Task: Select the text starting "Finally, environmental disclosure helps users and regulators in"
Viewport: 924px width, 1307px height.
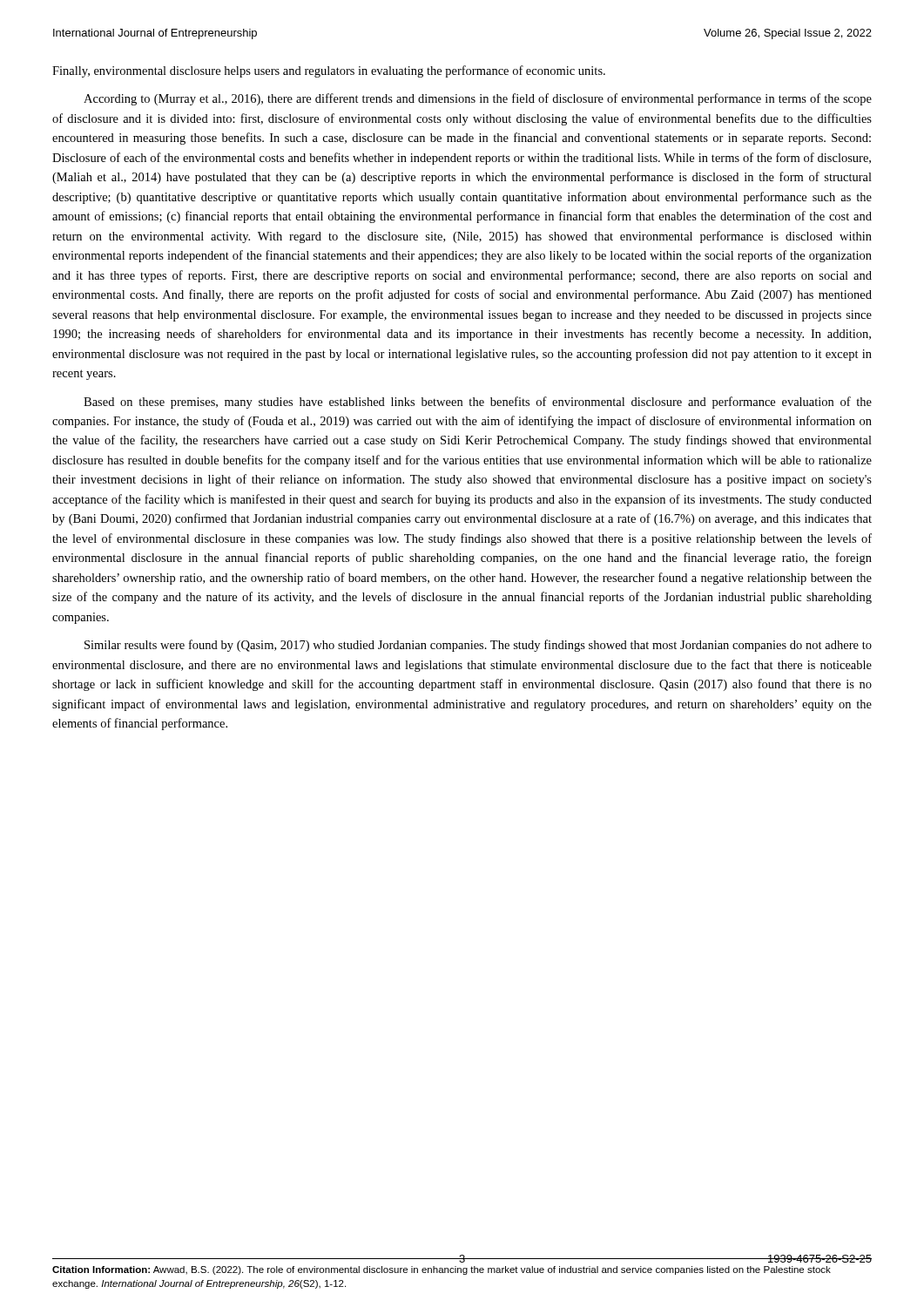Action: [462, 71]
